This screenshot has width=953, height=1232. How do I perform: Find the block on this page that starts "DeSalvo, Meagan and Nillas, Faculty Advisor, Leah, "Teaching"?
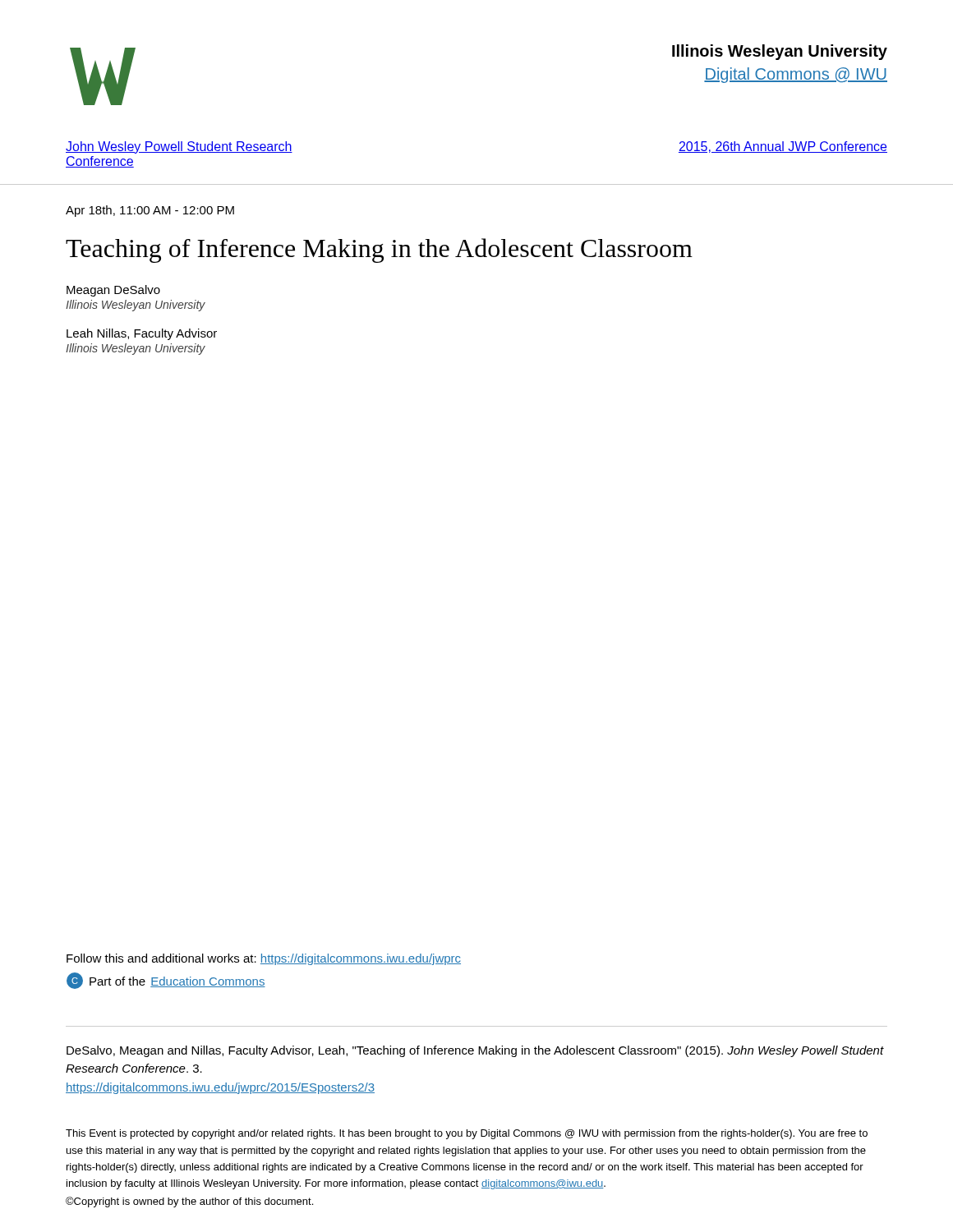[x=475, y=1051]
